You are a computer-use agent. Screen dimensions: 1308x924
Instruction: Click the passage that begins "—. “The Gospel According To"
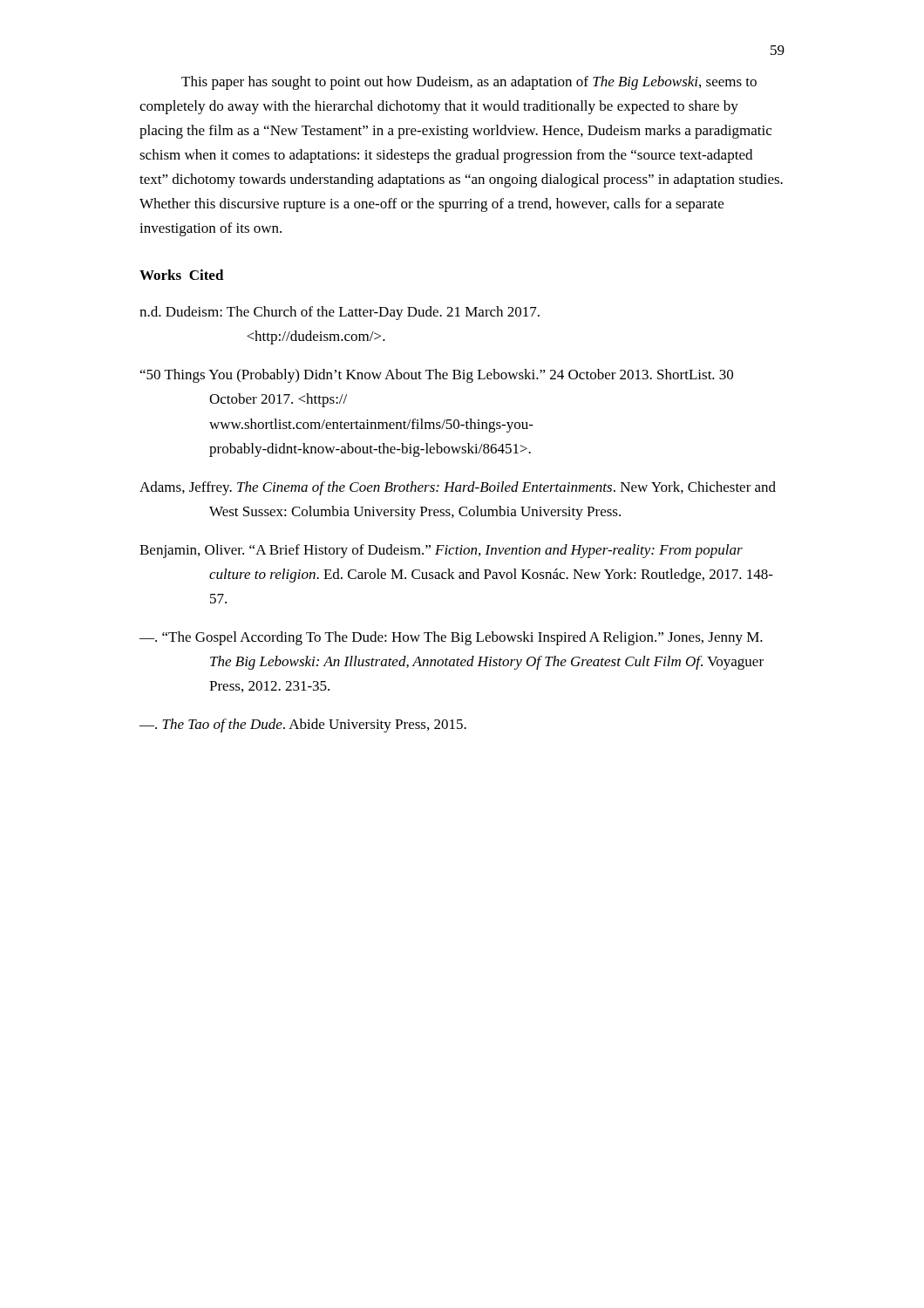click(452, 661)
